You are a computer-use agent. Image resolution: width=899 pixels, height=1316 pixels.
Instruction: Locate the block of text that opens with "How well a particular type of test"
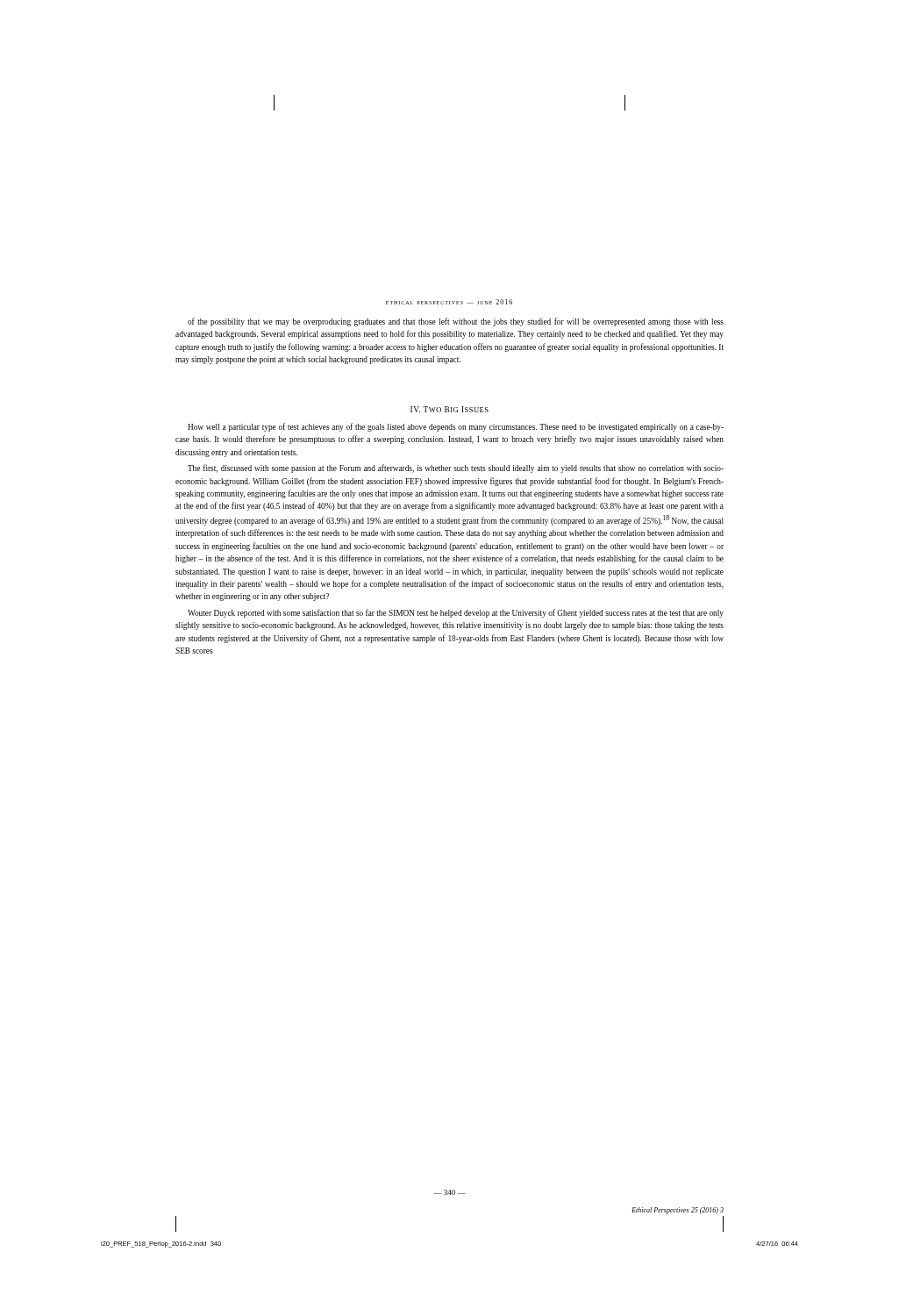tap(450, 539)
